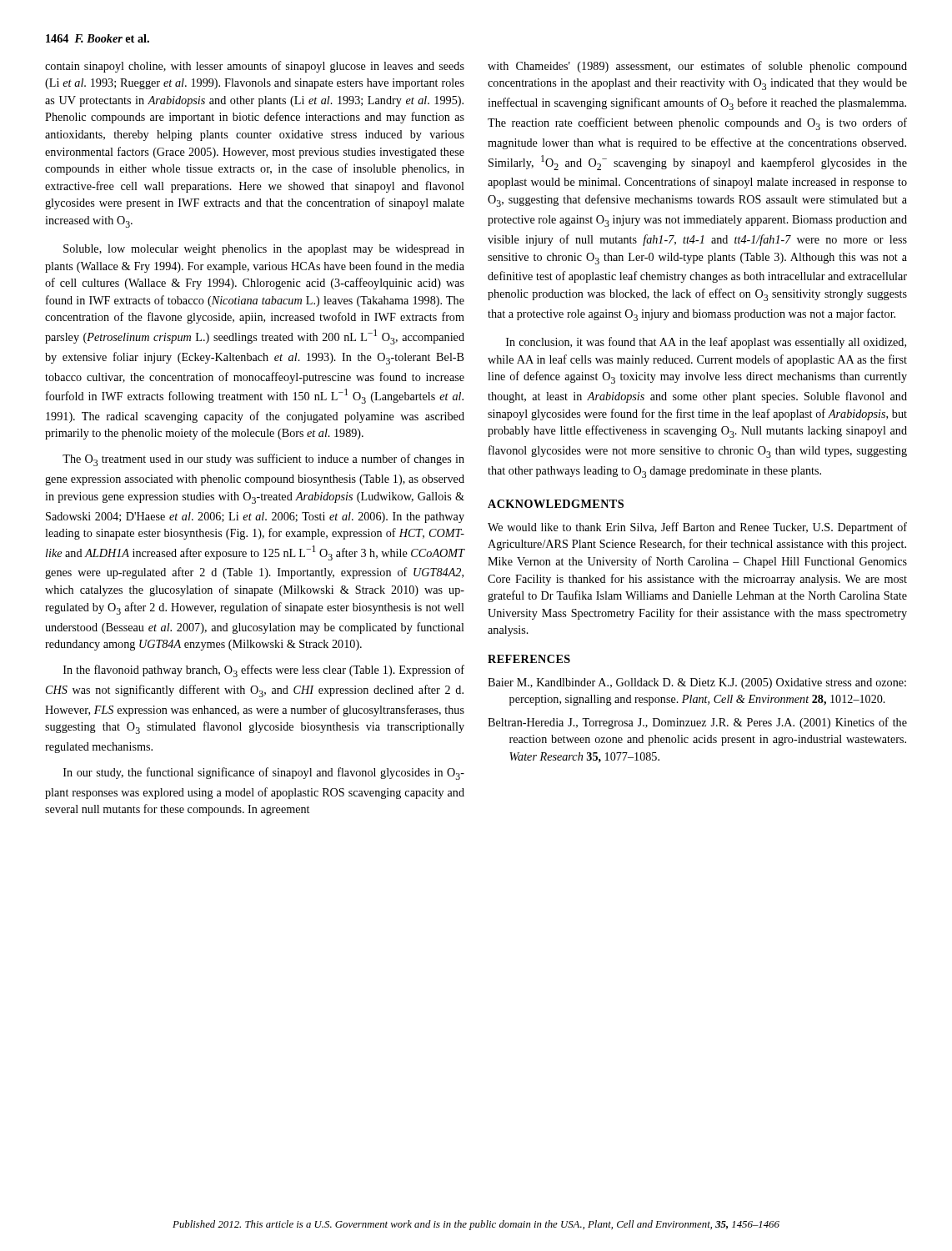
Task: Find the text block that says "We would like to"
Action: 697,579
